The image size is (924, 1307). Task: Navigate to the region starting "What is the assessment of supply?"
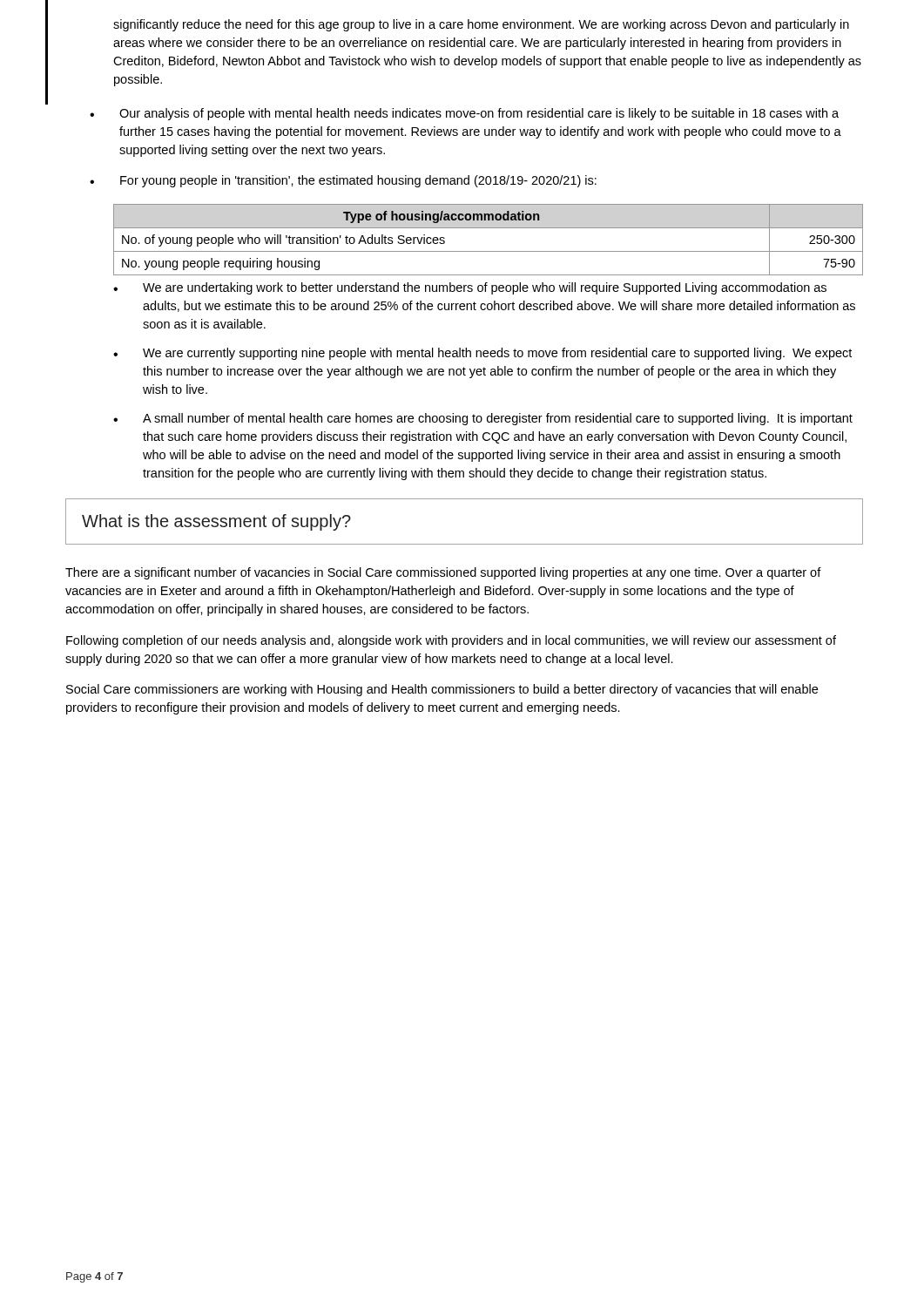[216, 522]
